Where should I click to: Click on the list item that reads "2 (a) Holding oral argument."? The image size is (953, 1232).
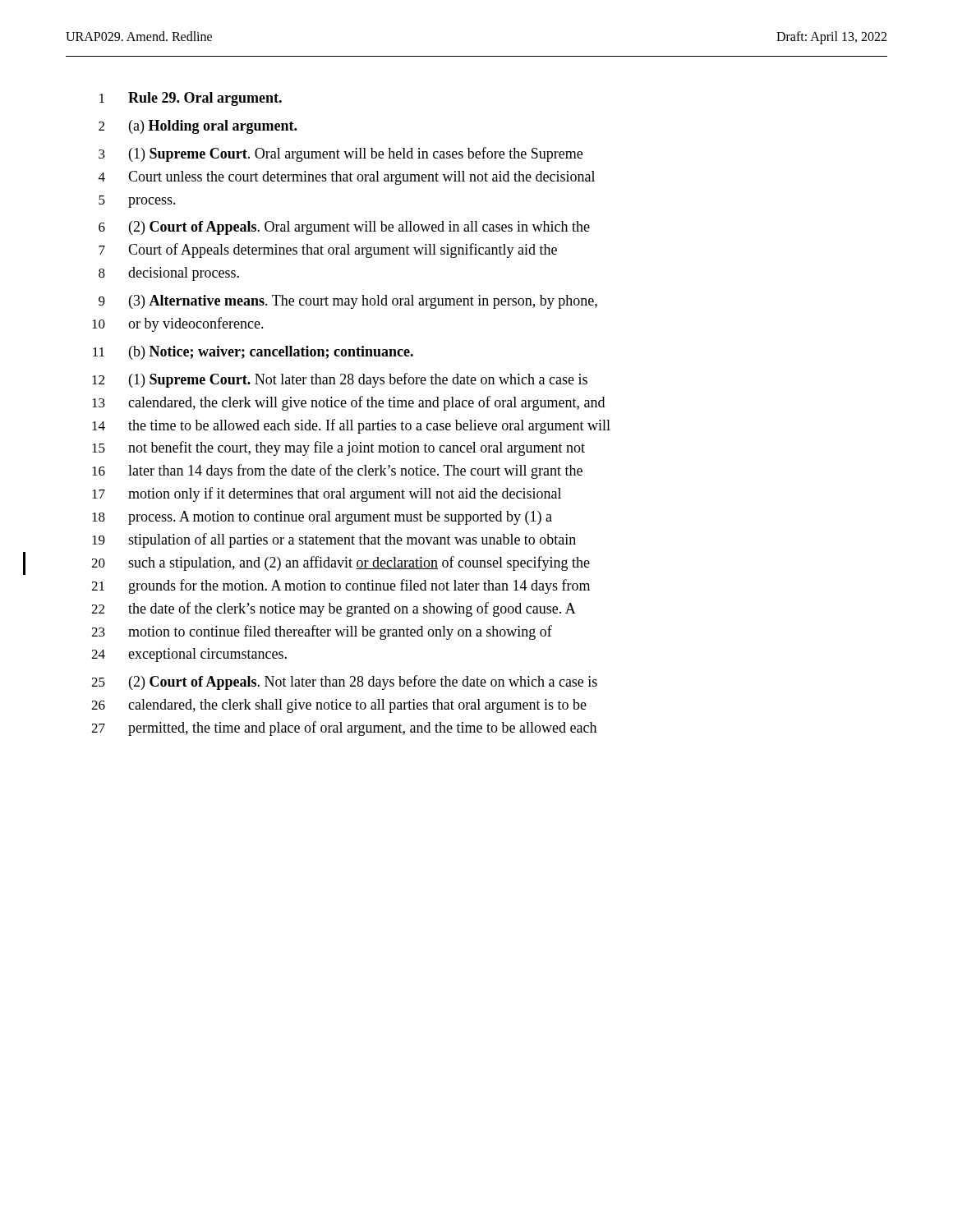[x=198, y=127]
